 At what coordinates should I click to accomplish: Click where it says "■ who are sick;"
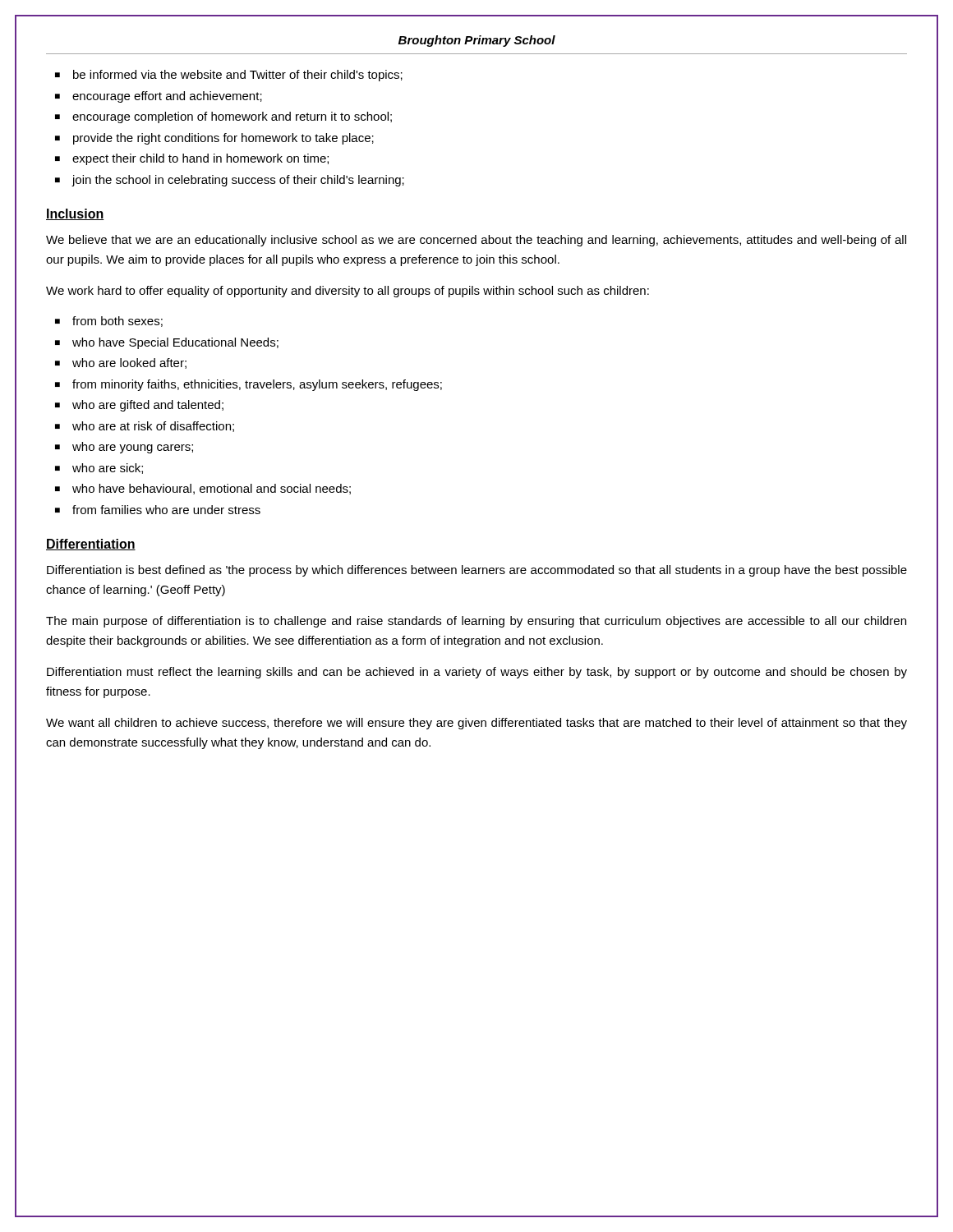point(99,468)
